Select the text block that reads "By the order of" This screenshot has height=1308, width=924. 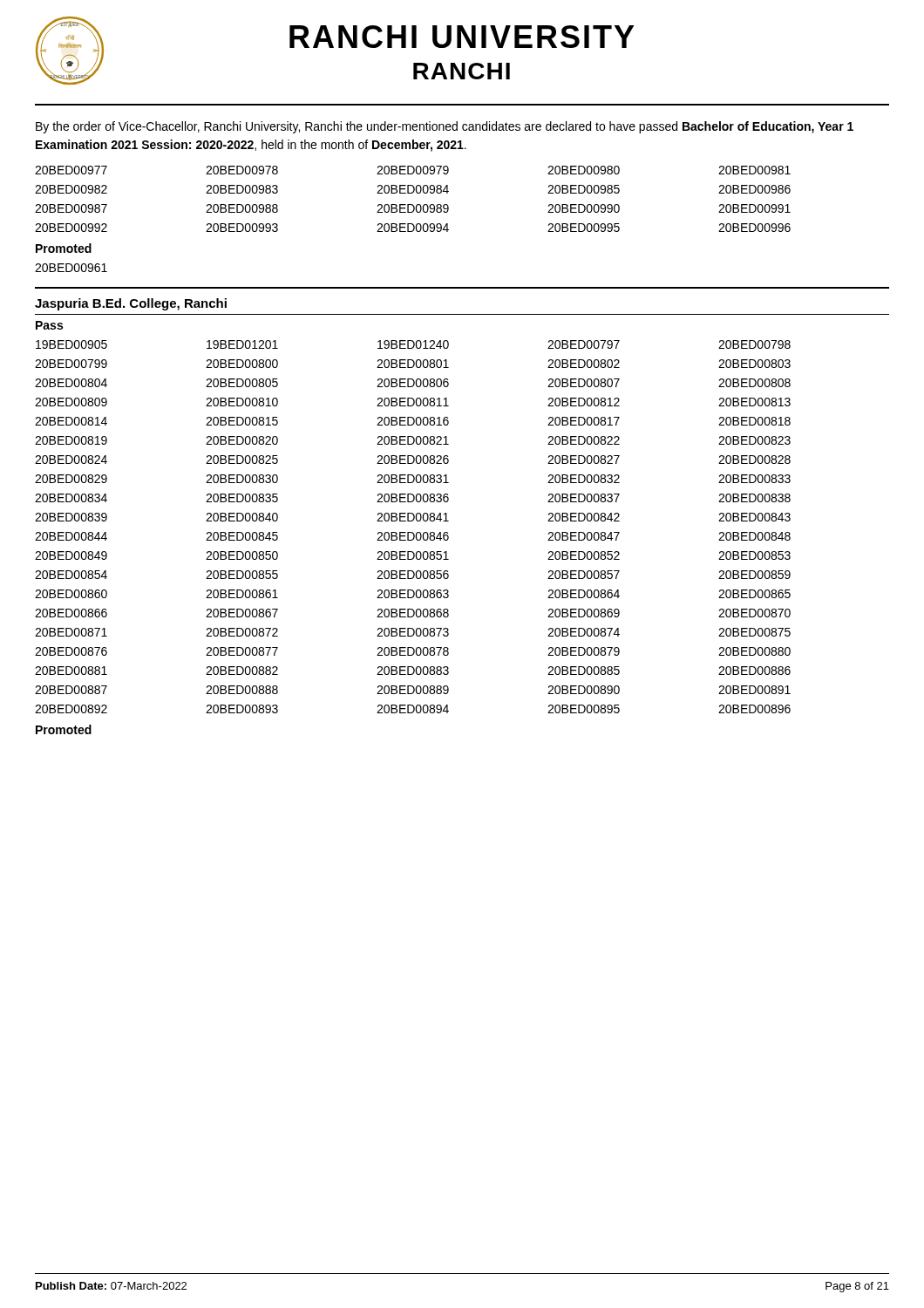(x=444, y=136)
